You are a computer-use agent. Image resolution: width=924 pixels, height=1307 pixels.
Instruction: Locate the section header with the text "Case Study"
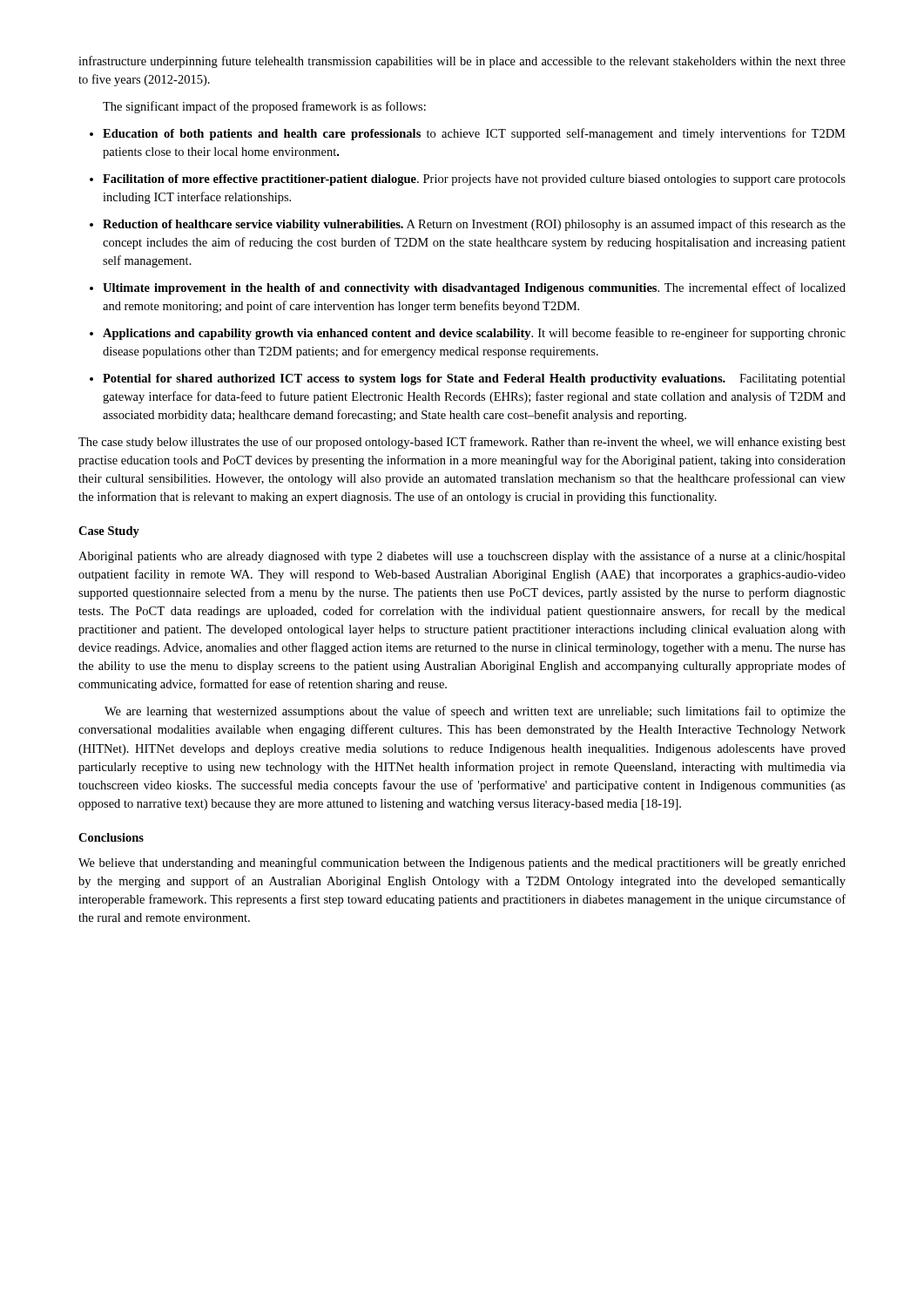tap(109, 532)
